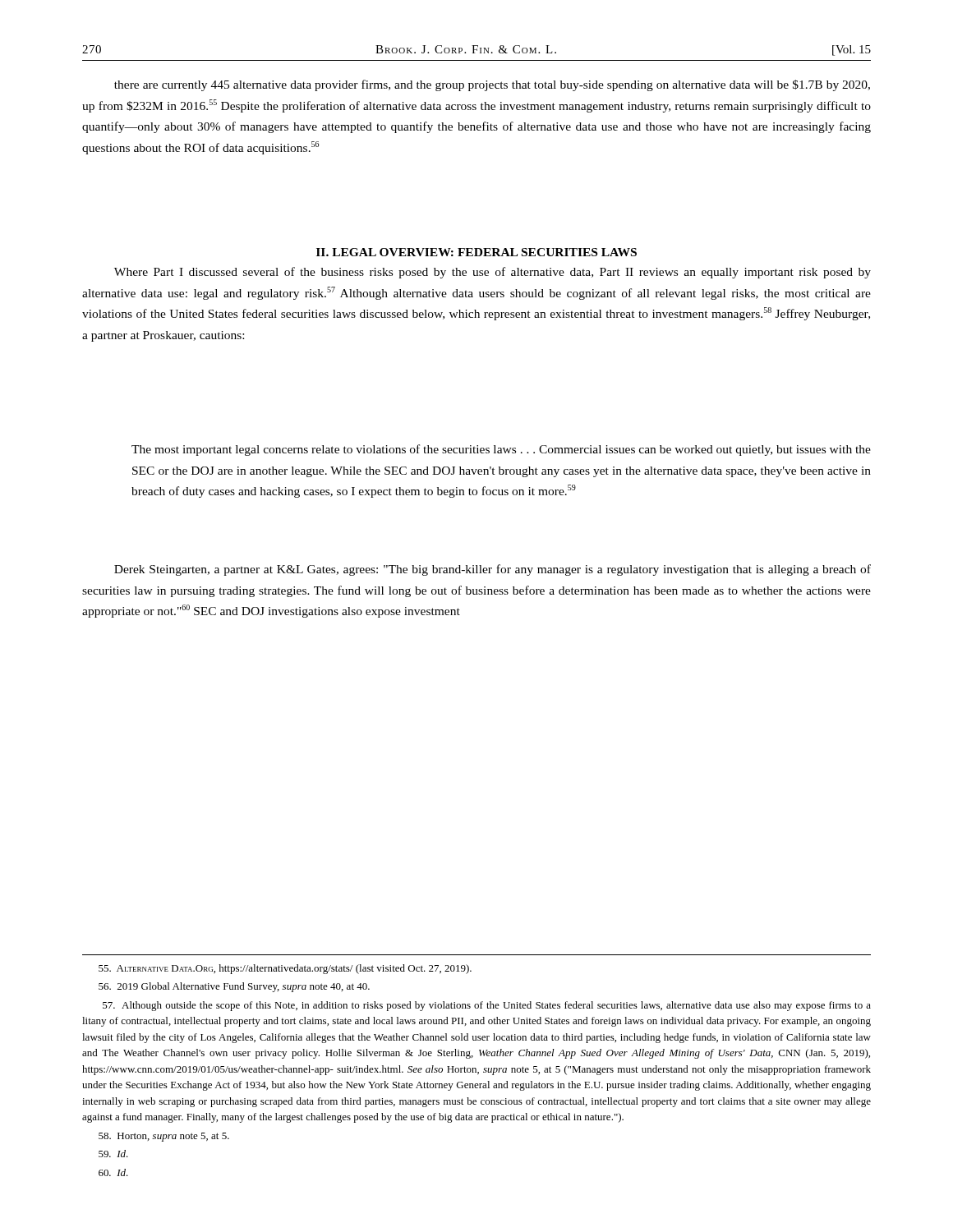Viewport: 953px width, 1232px height.
Task: Navigate to the block starting "The most important"
Action: point(501,470)
